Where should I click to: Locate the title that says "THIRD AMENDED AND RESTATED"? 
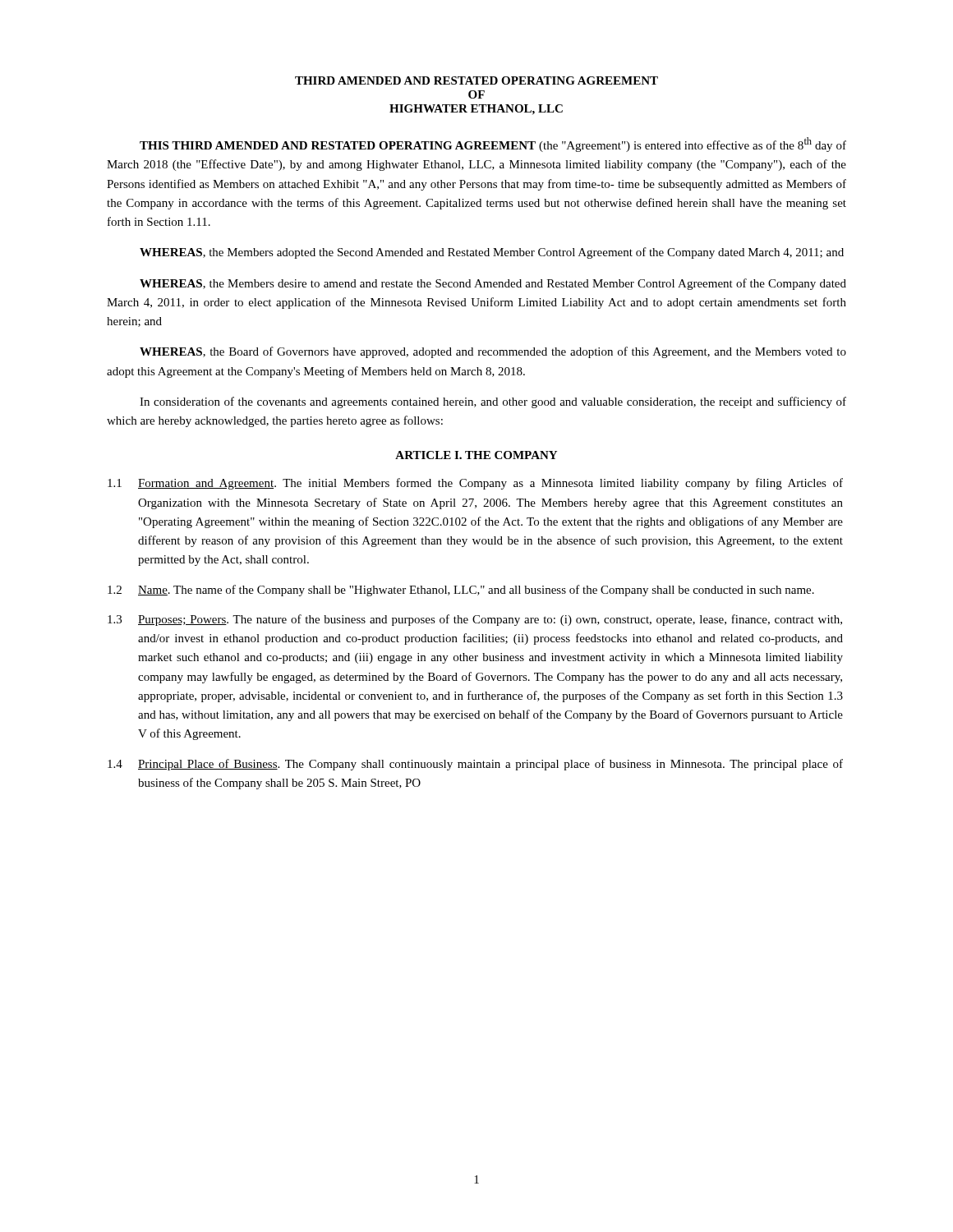pyautogui.click(x=476, y=95)
